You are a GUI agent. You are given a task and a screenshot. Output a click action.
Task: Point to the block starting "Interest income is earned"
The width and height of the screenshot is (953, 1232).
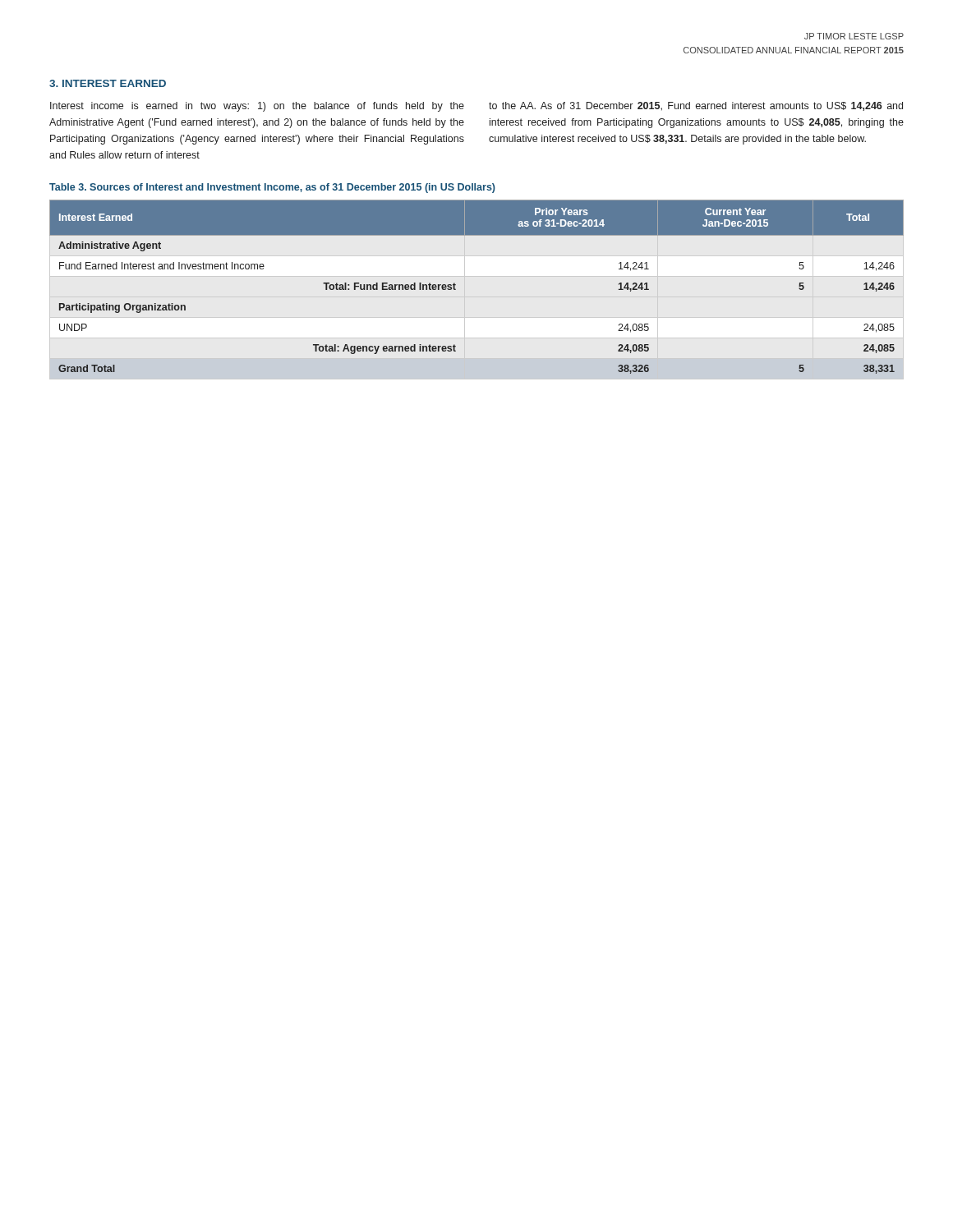point(257,131)
